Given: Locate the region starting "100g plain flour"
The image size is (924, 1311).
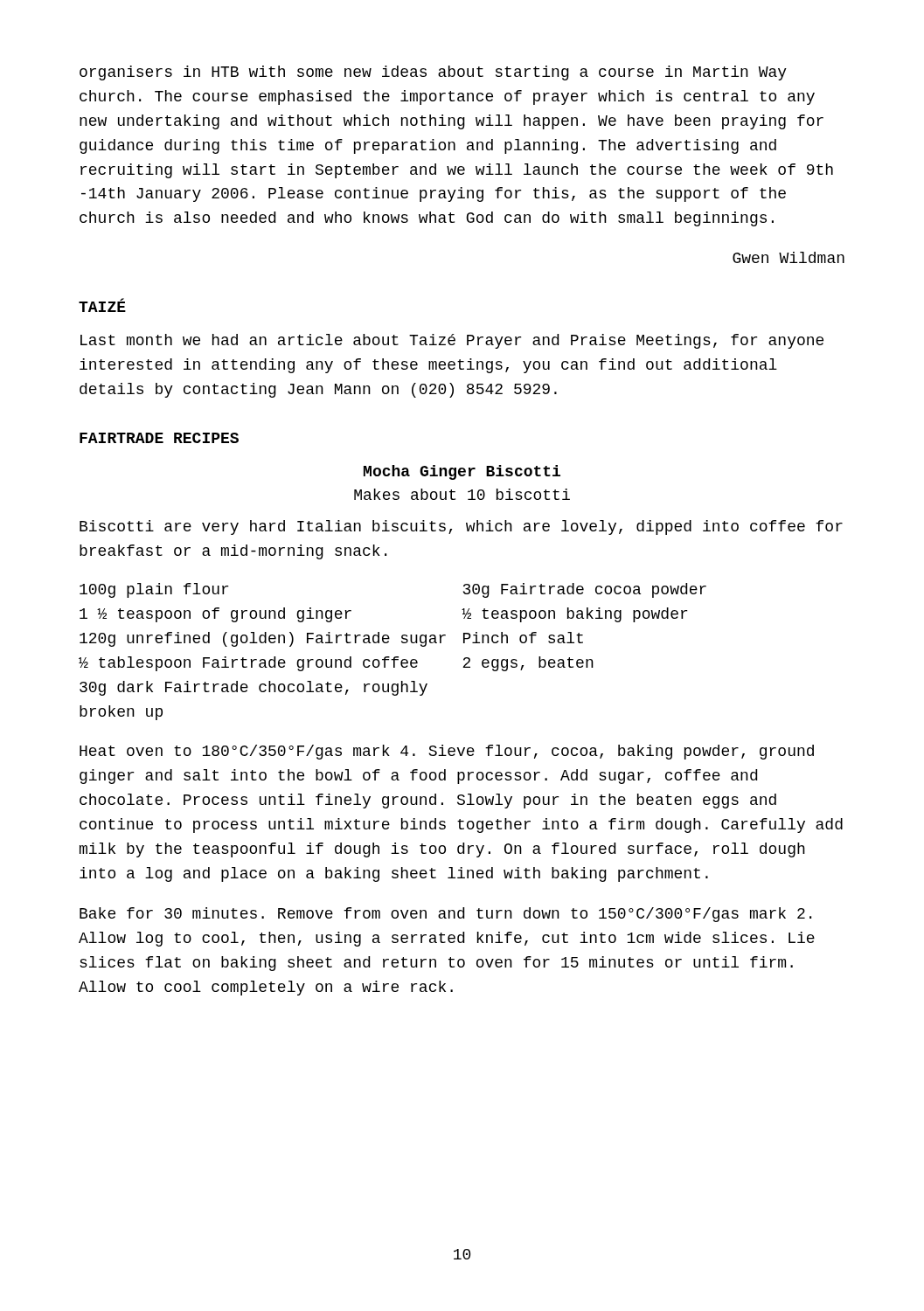Looking at the screenshot, I should [154, 590].
